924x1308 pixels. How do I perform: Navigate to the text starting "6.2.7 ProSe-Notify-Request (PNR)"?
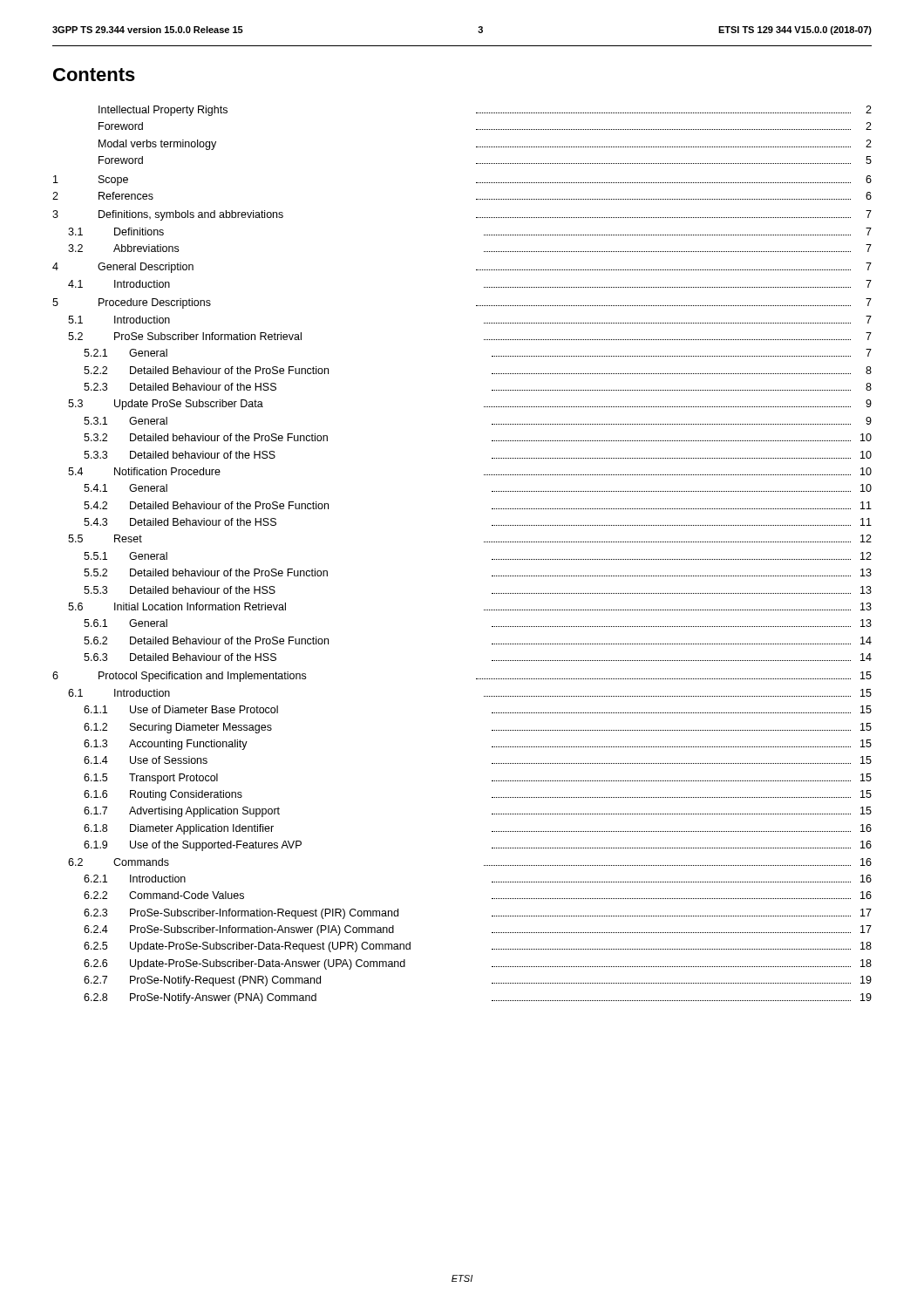point(95,981)
